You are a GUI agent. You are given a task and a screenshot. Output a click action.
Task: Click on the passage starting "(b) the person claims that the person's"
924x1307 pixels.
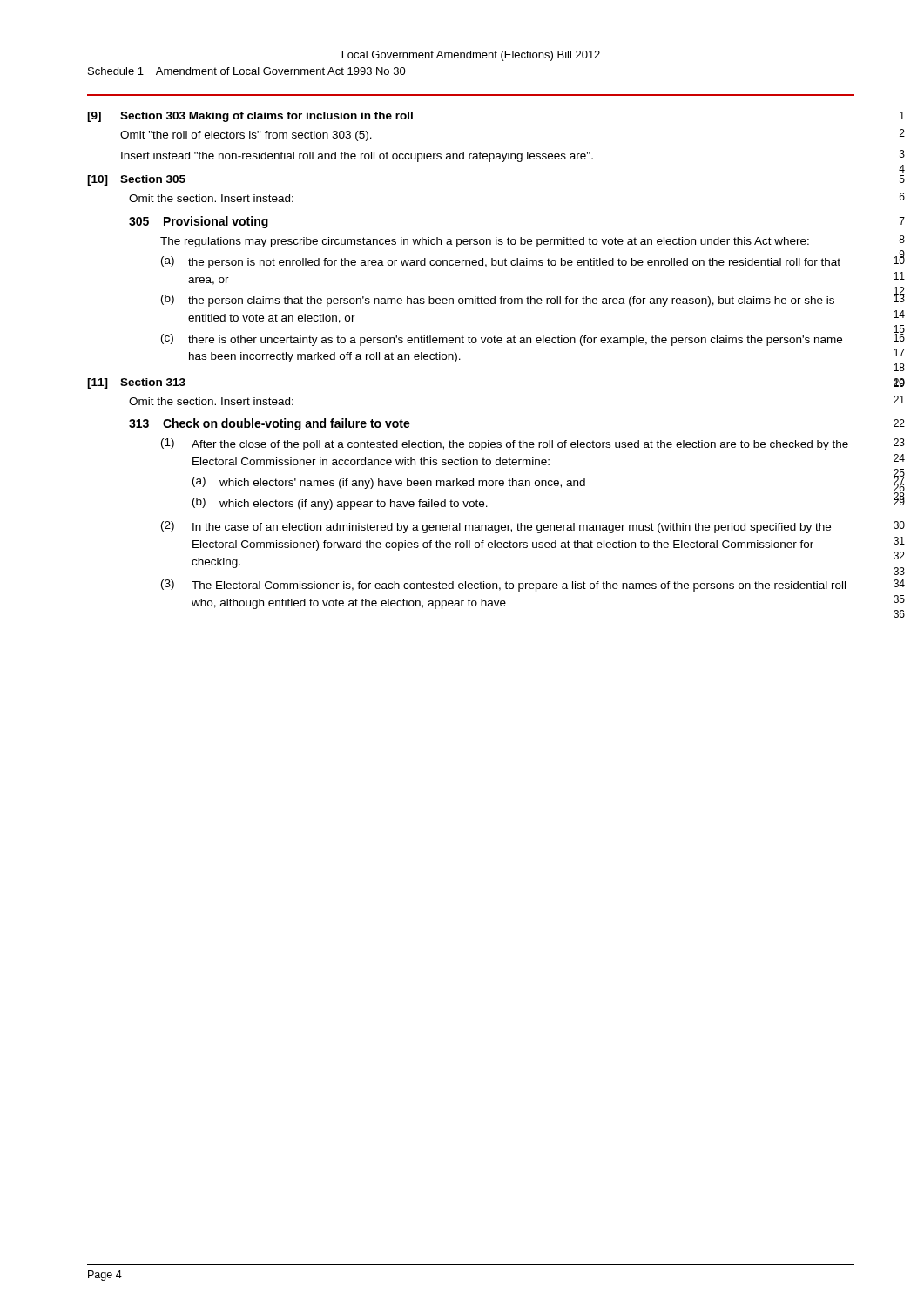471,309
